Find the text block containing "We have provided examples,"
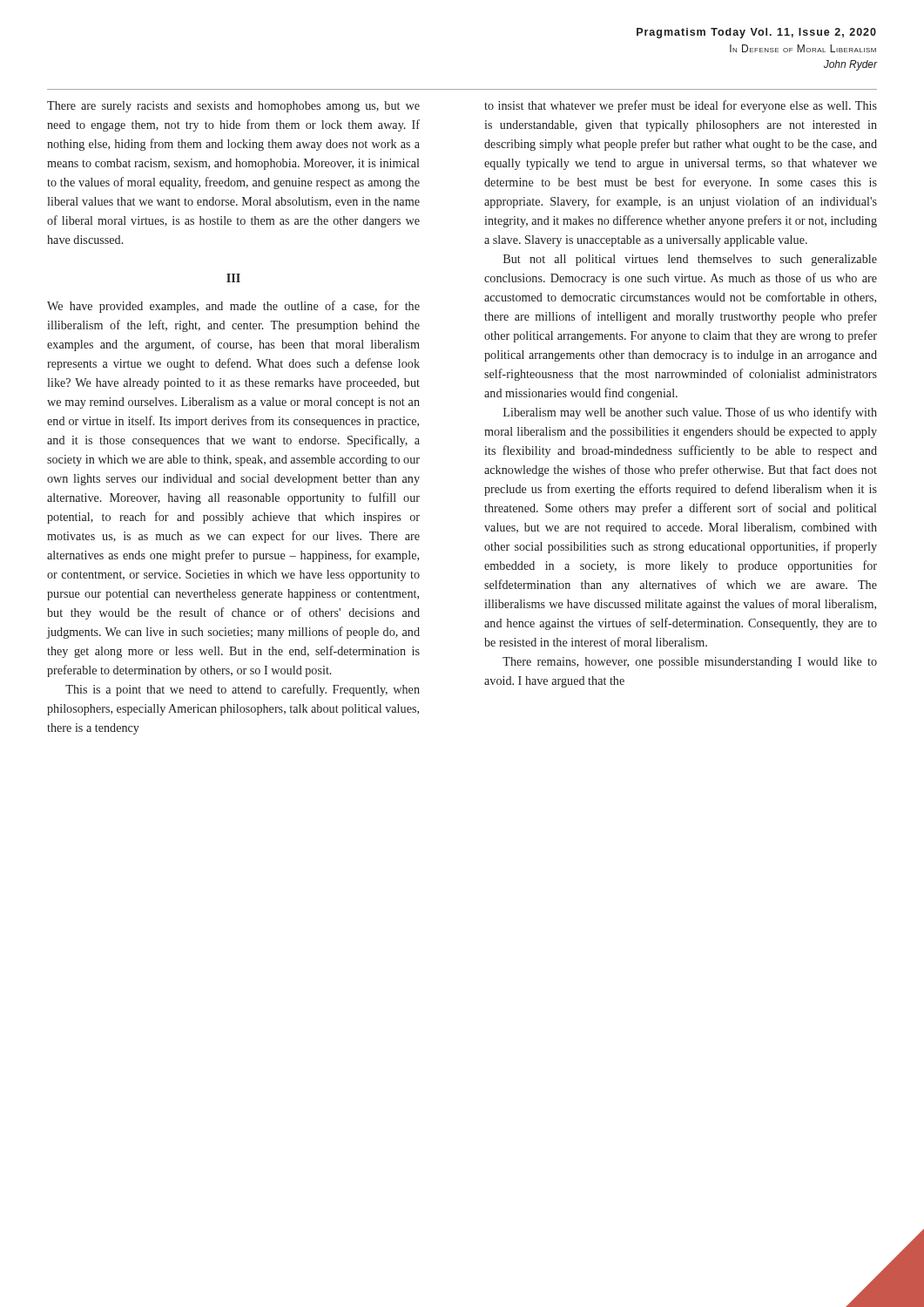Image resolution: width=924 pixels, height=1307 pixels. (233, 488)
